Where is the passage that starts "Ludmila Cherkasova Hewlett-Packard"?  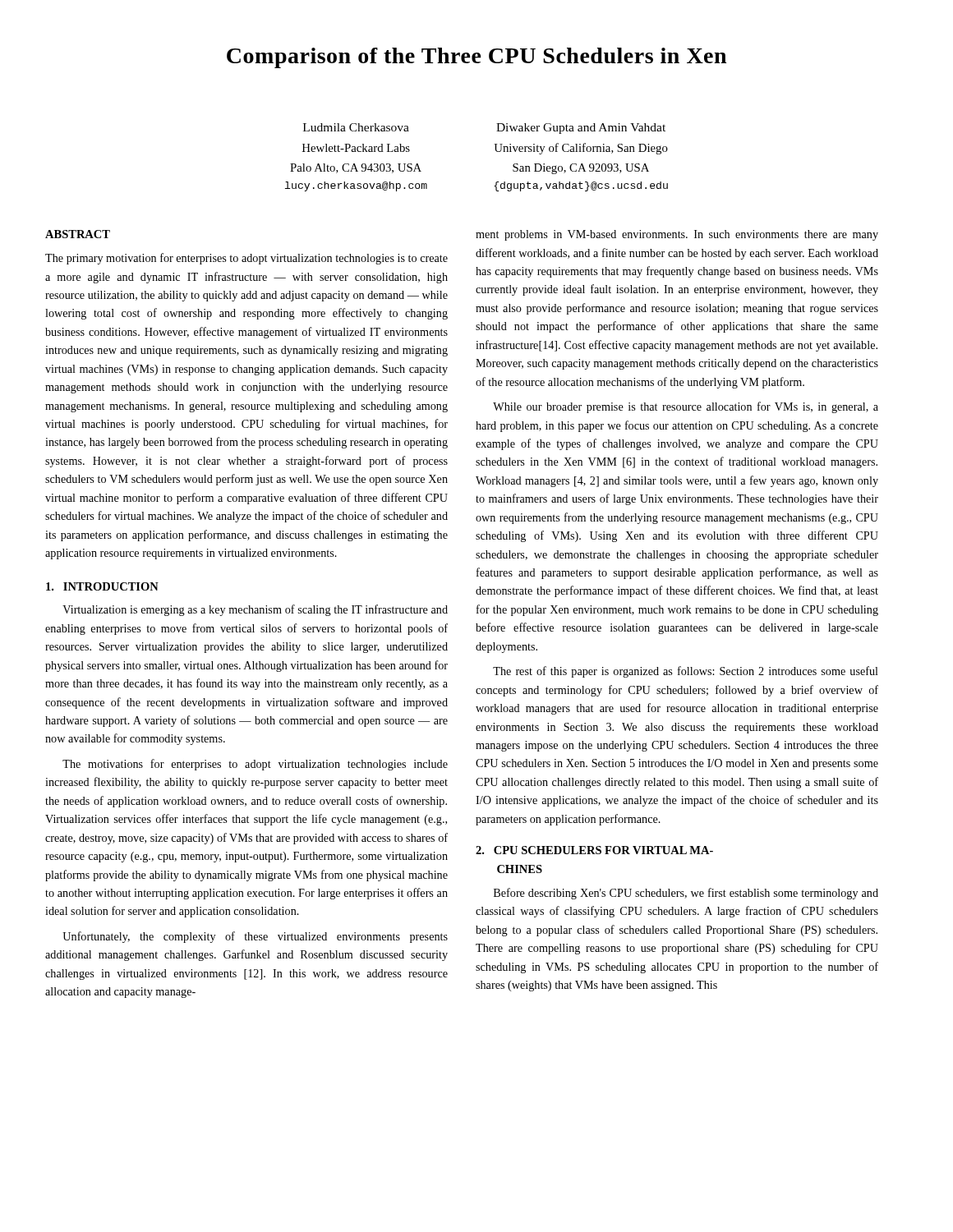pyautogui.click(x=356, y=156)
